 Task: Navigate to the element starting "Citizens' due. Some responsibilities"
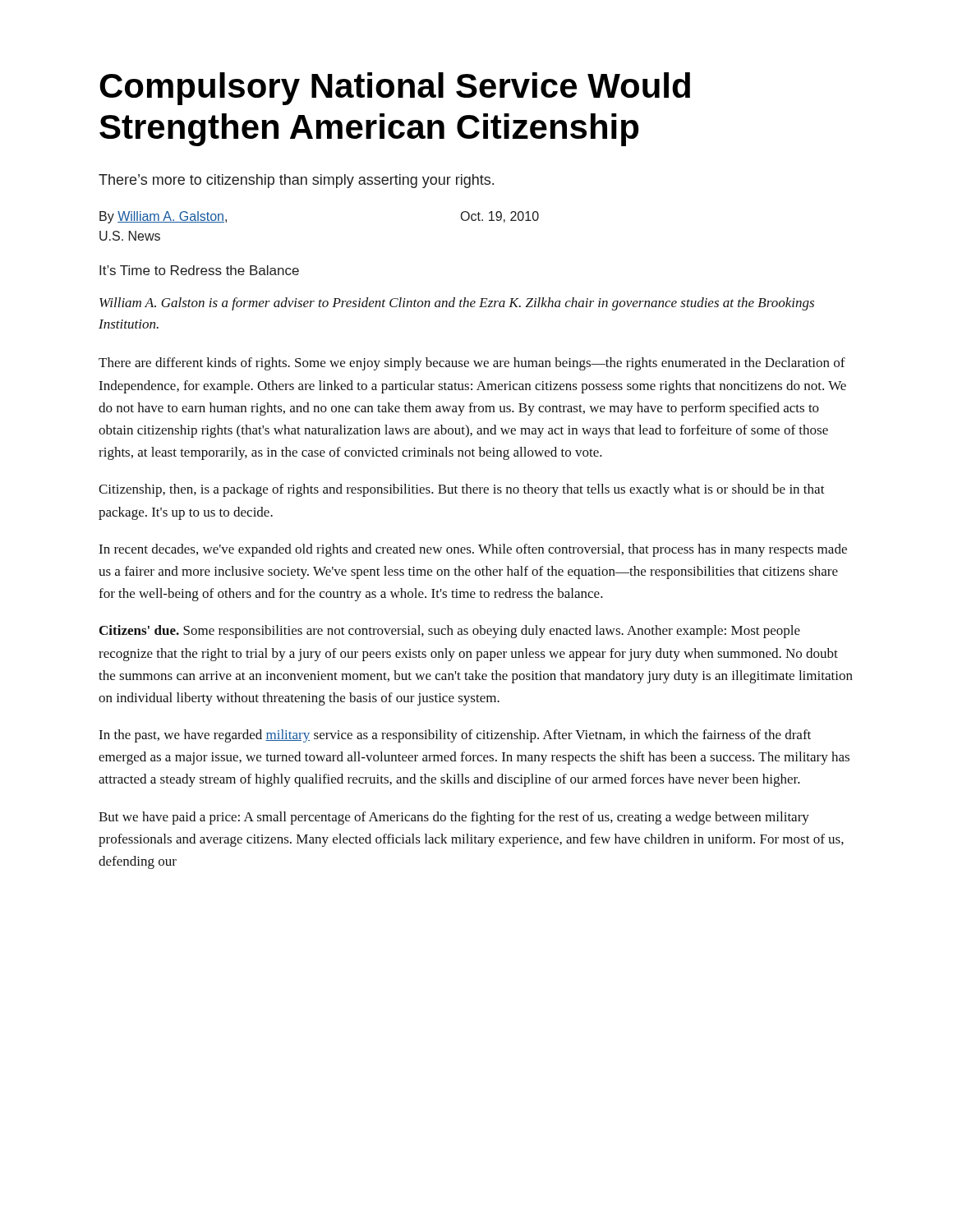click(476, 664)
